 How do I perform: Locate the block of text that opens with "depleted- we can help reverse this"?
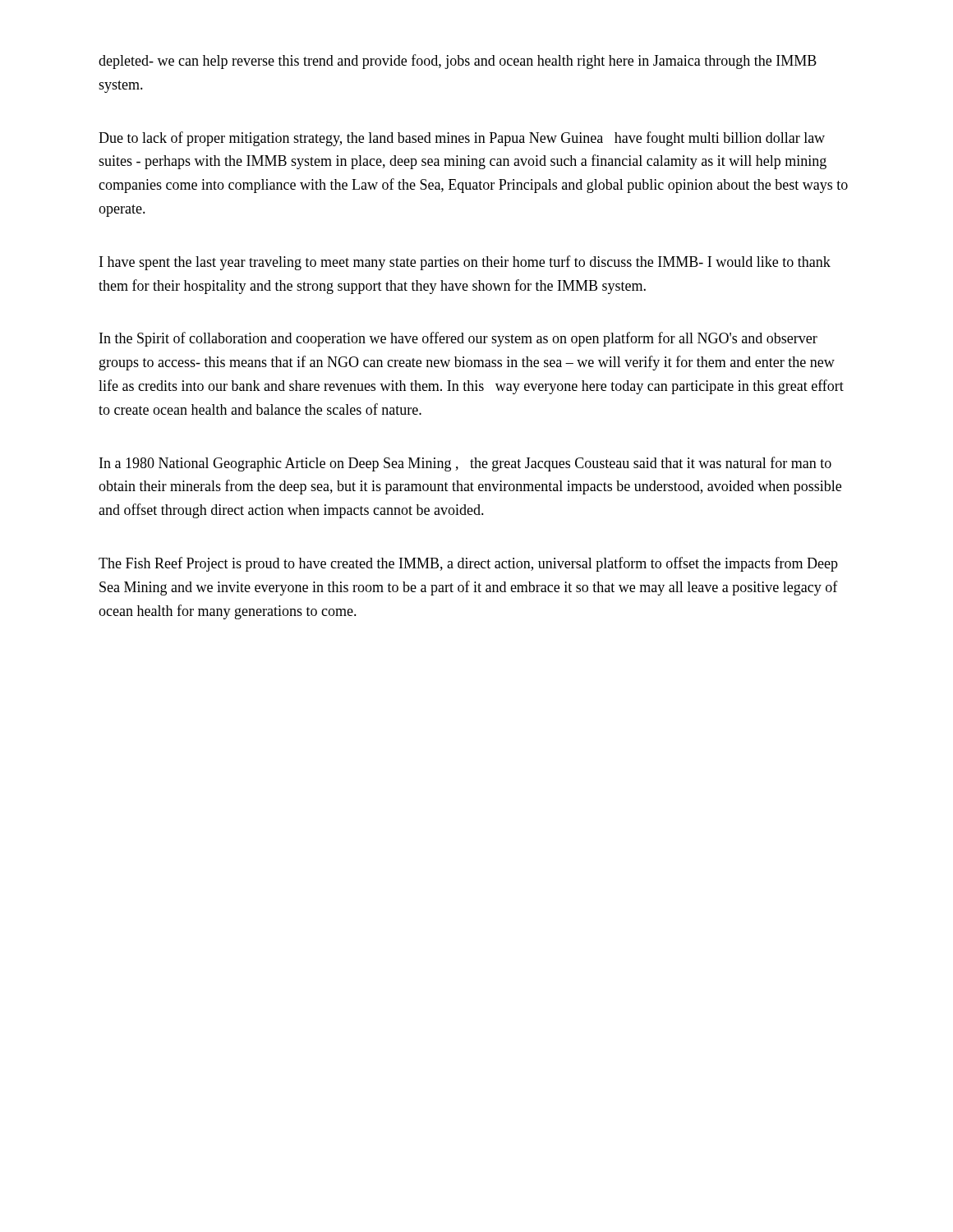point(458,73)
